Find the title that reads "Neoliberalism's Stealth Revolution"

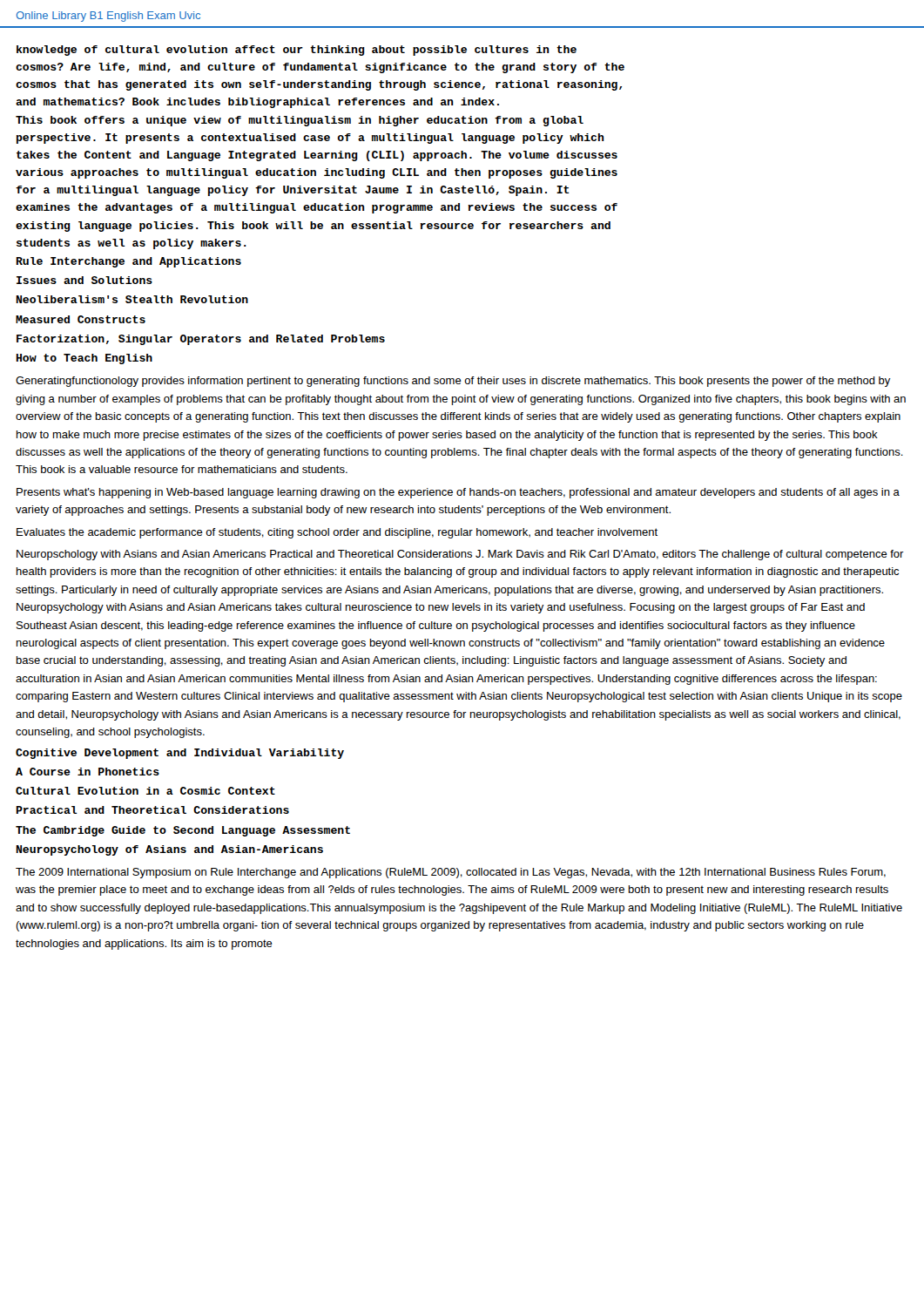132,300
